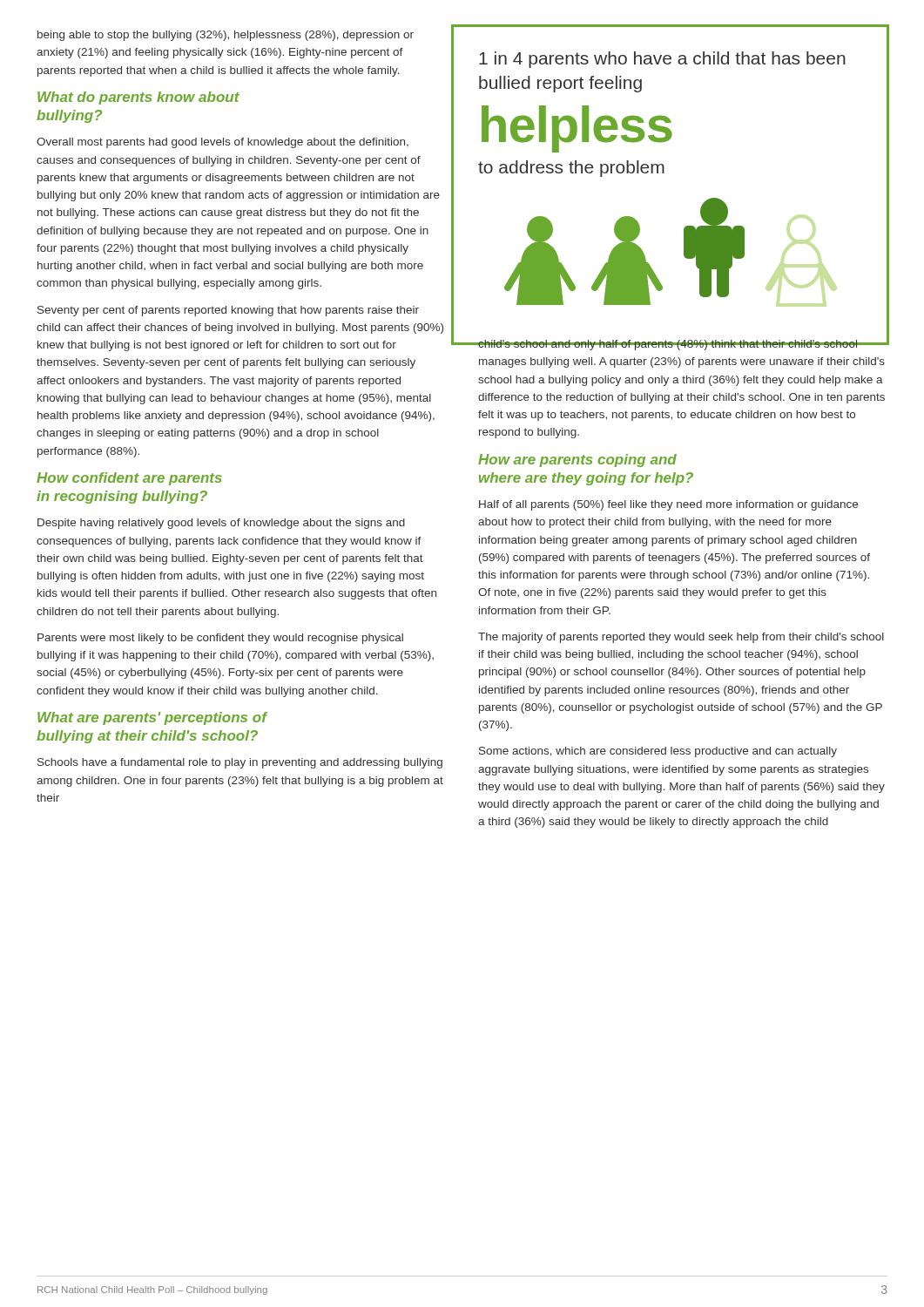Image resolution: width=924 pixels, height=1307 pixels.
Task: Locate the block starting "Schools have a fundamental"
Action: [240, 780]
